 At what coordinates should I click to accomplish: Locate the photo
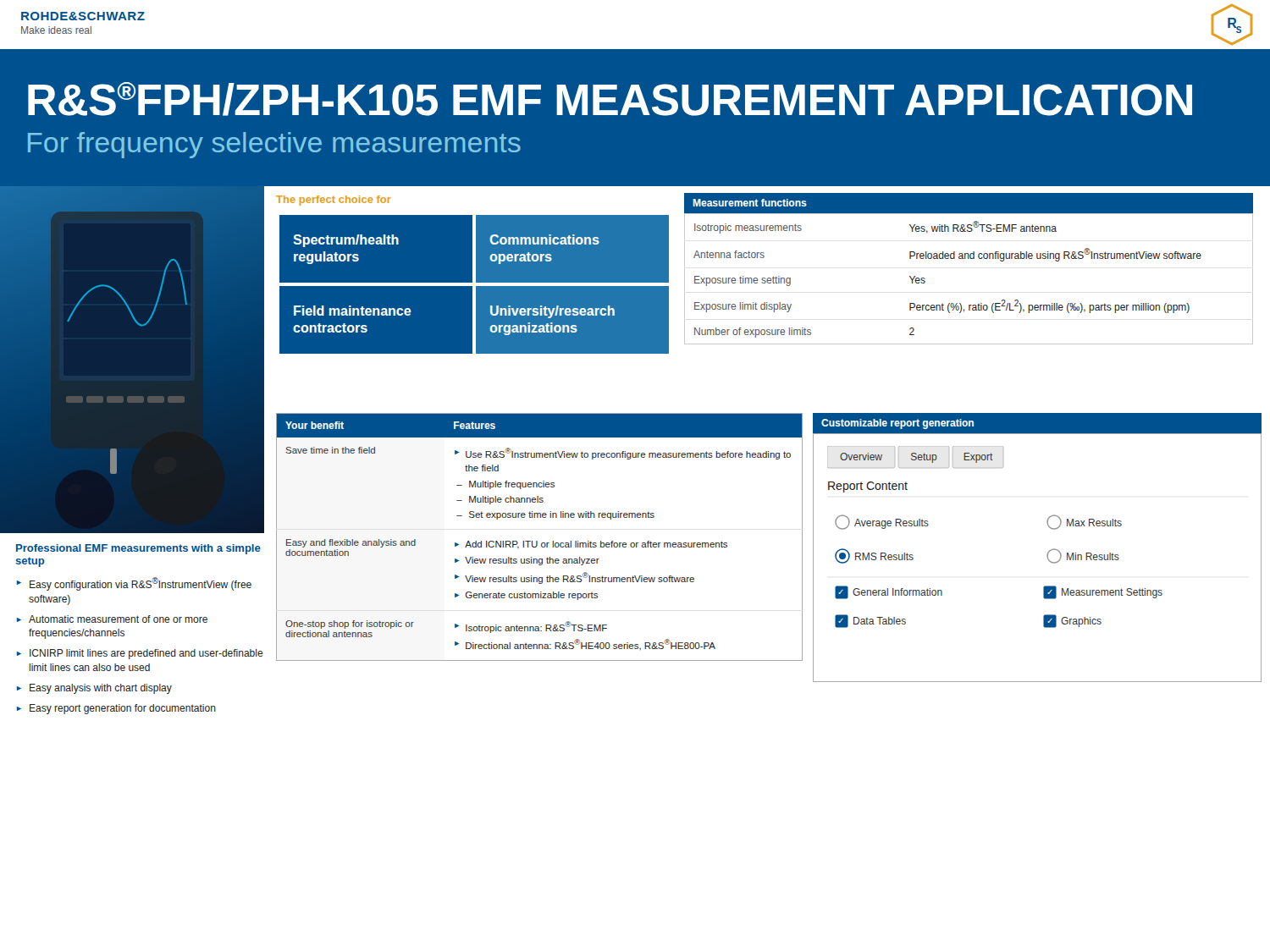tap(132, 360)
